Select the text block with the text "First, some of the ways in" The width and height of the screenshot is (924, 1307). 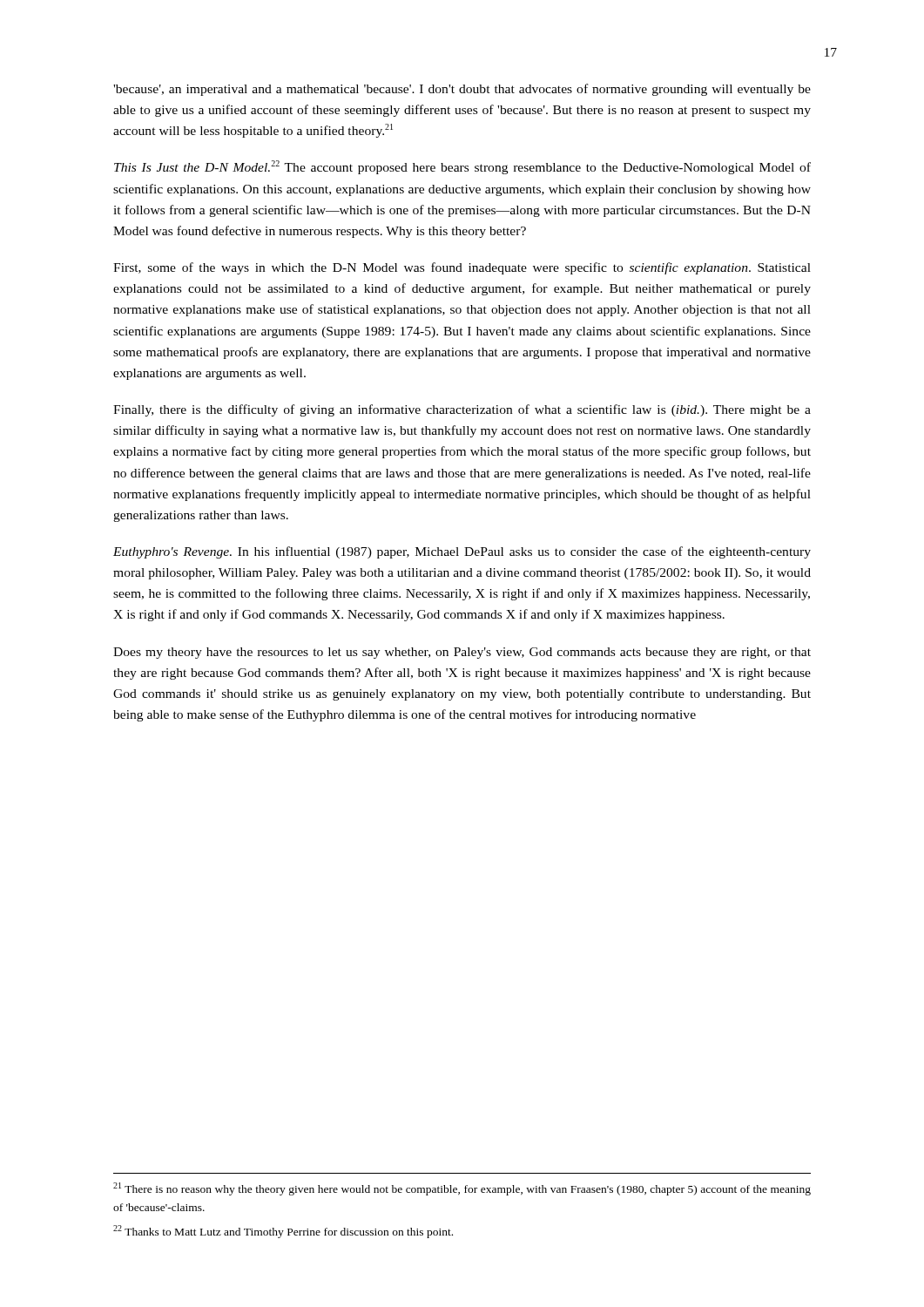tap(462, 320)
